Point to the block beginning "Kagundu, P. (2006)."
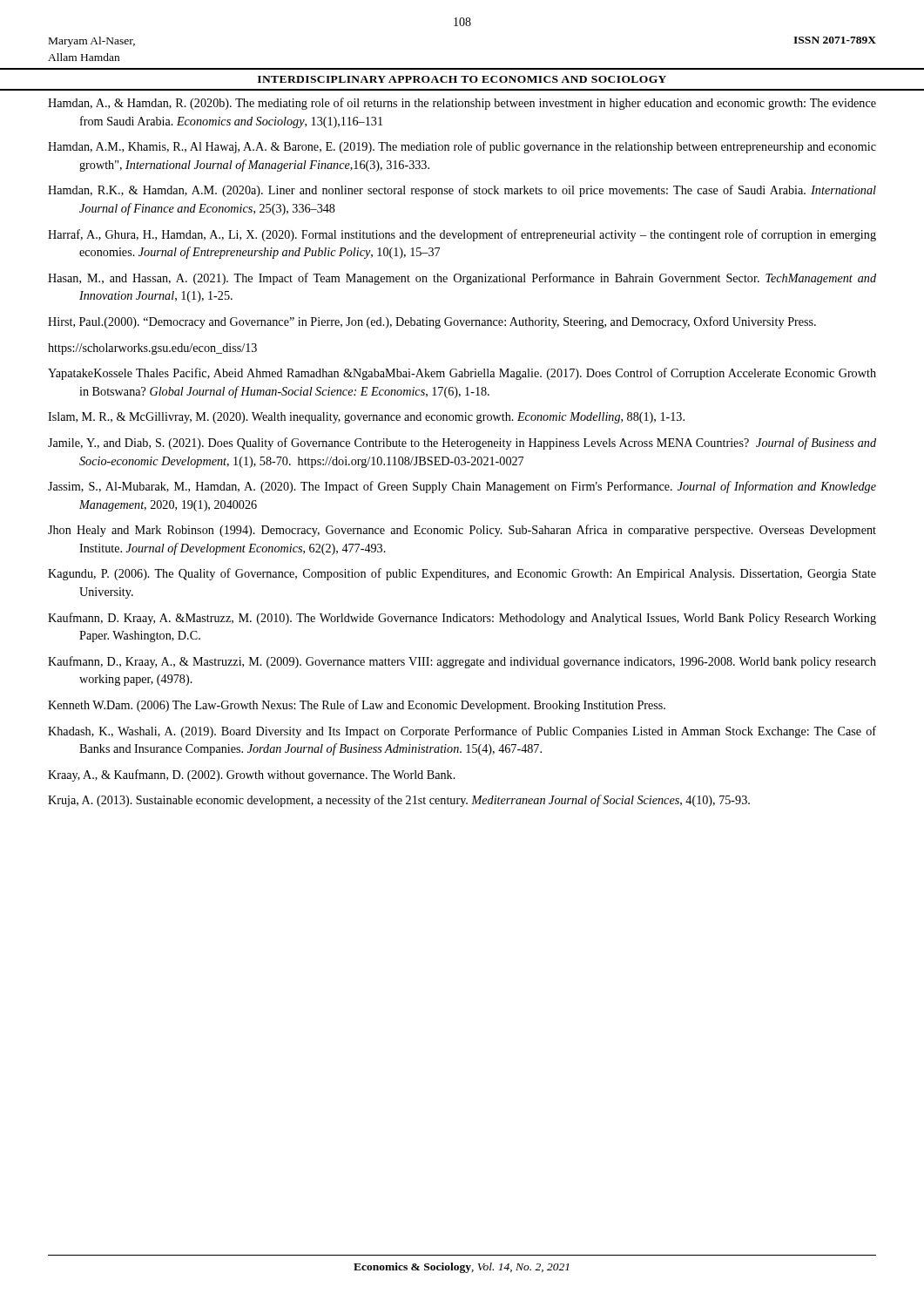Screen dimensions: 1307x924 (462, 583)
